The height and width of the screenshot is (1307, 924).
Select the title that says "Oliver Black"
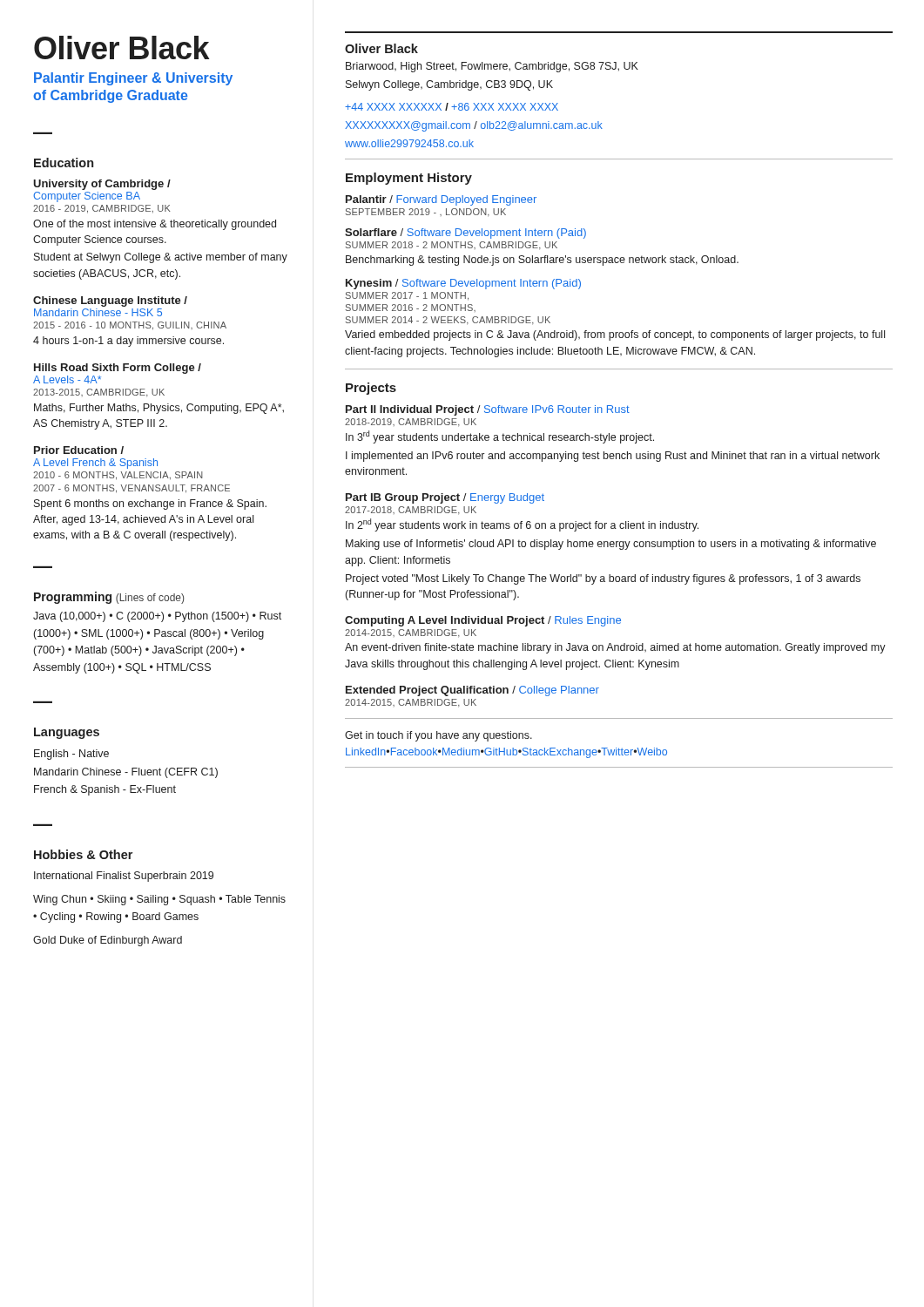point(161,49)
